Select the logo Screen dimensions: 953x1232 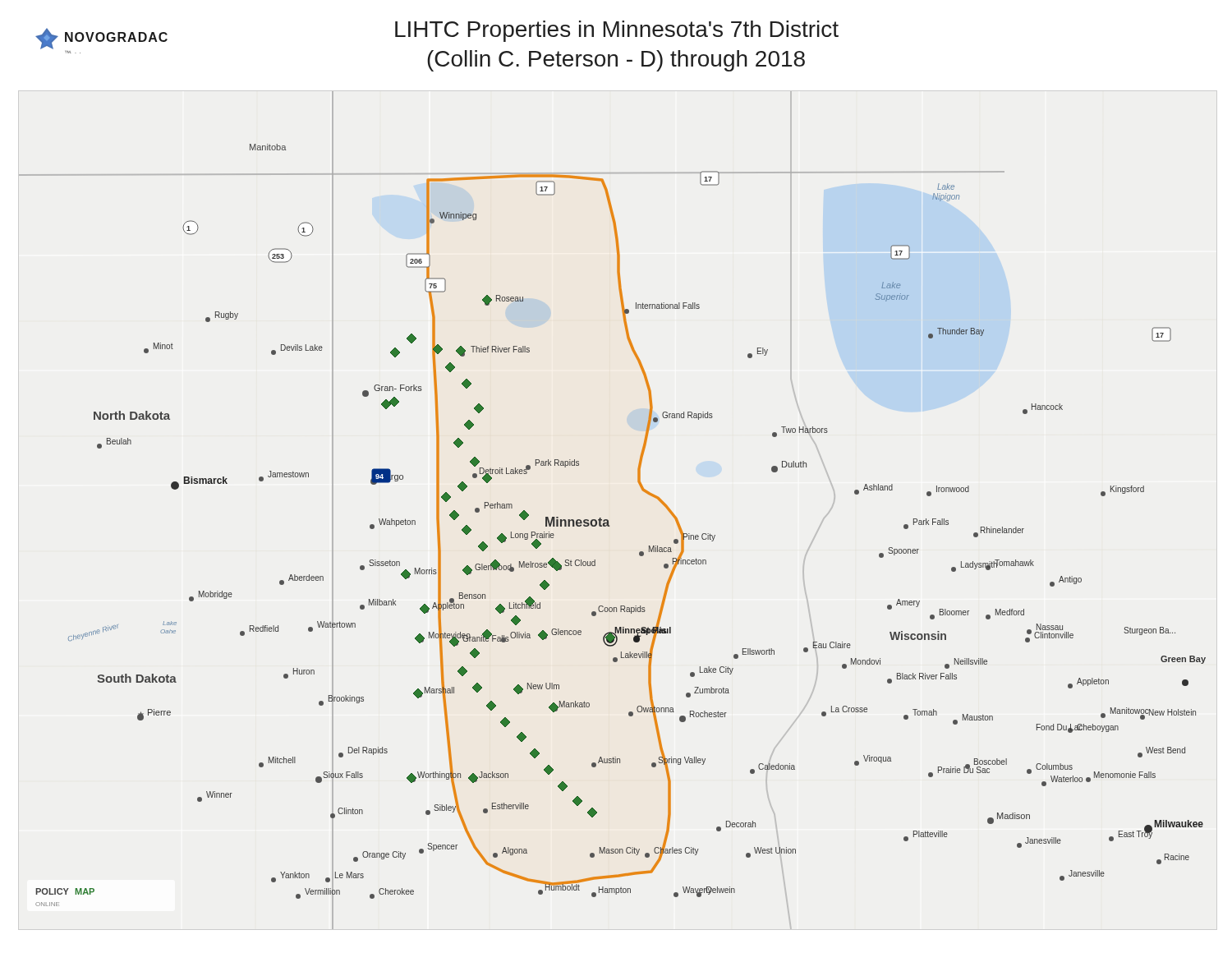click(x=99, y=45)
